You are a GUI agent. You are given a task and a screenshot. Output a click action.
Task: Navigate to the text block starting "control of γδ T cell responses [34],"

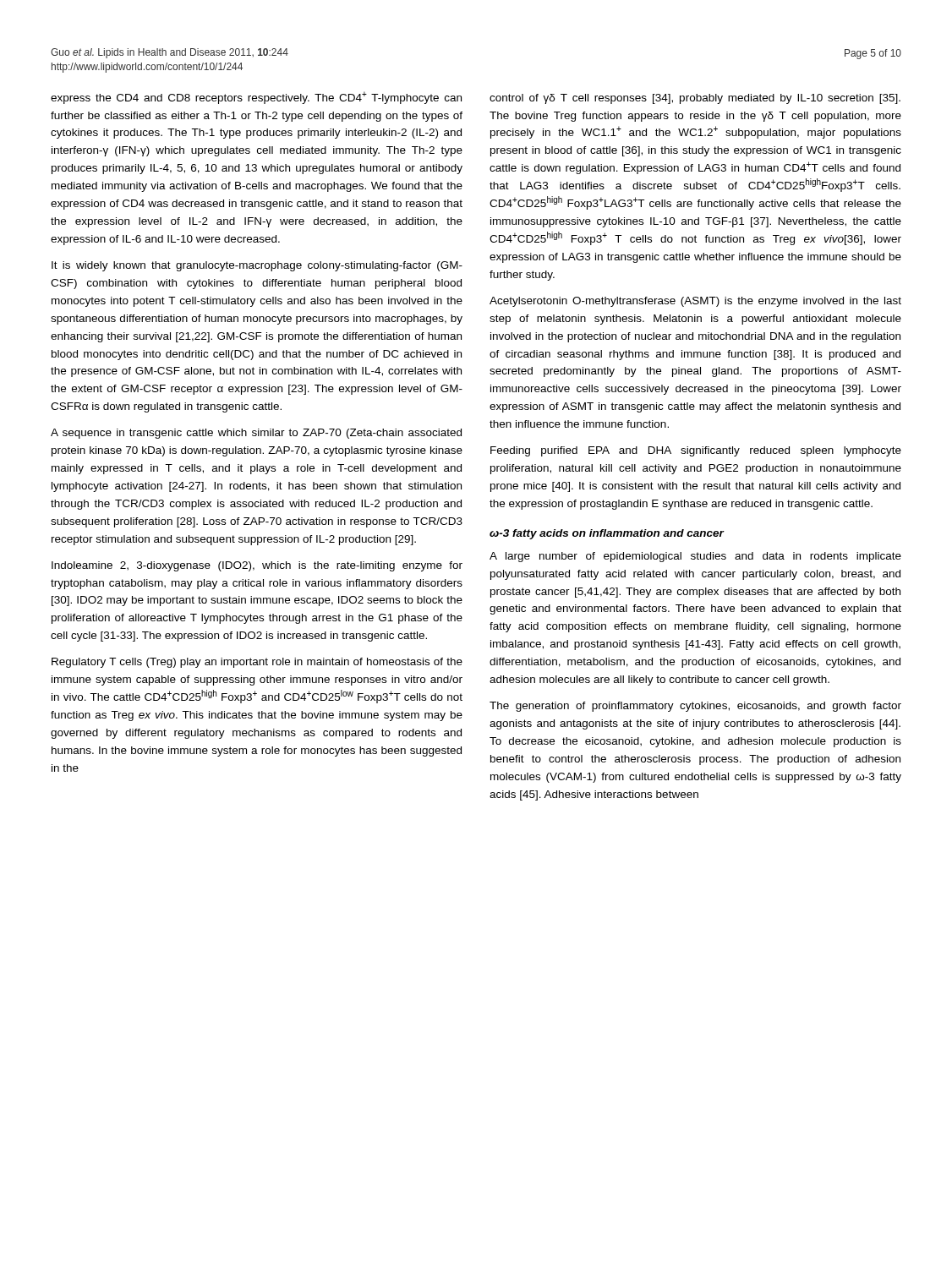pyautogui.click(x=695, y=187)
